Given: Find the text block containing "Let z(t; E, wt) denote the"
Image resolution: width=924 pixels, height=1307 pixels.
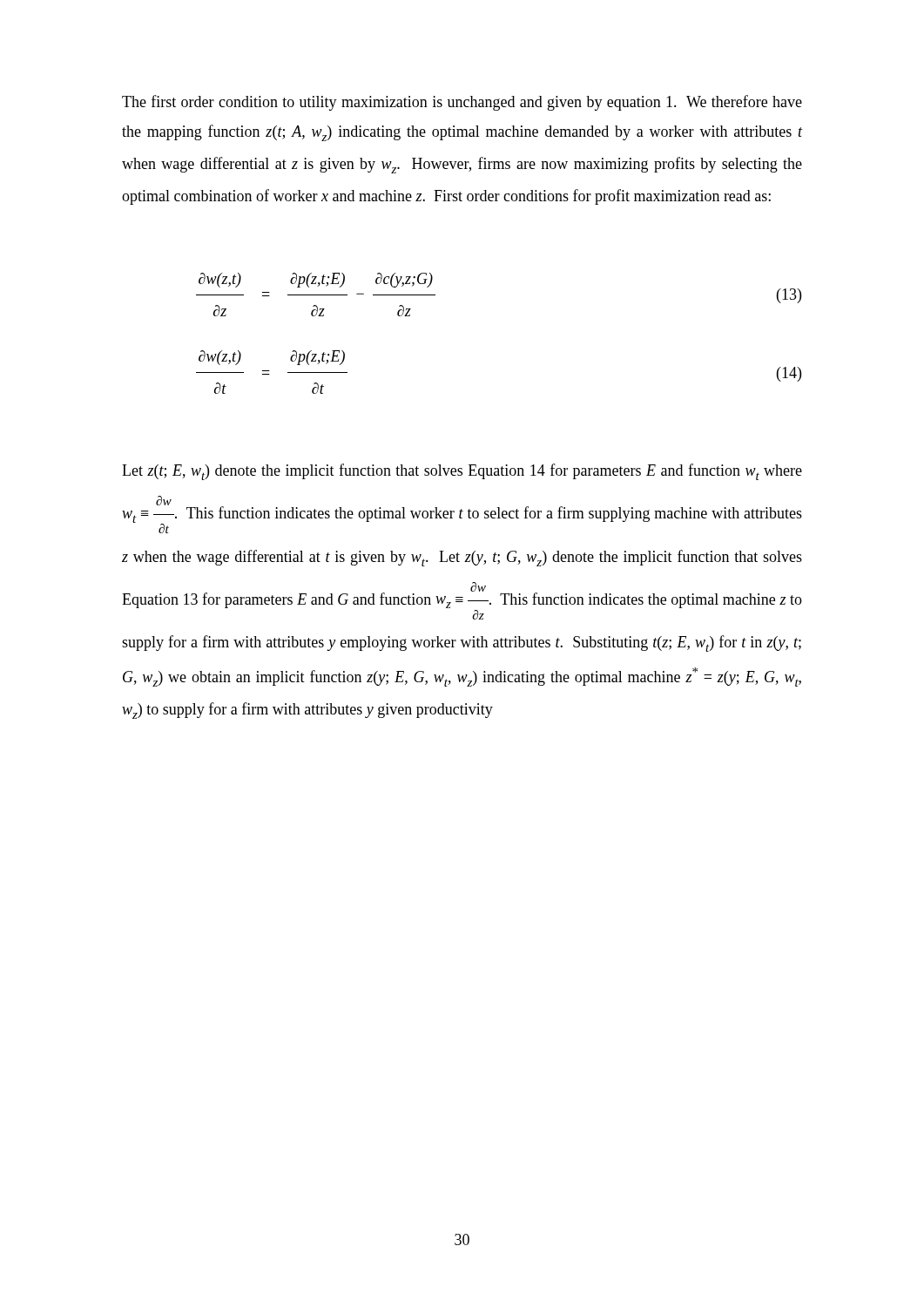Looking at the screenshot, I should point(462,592).
